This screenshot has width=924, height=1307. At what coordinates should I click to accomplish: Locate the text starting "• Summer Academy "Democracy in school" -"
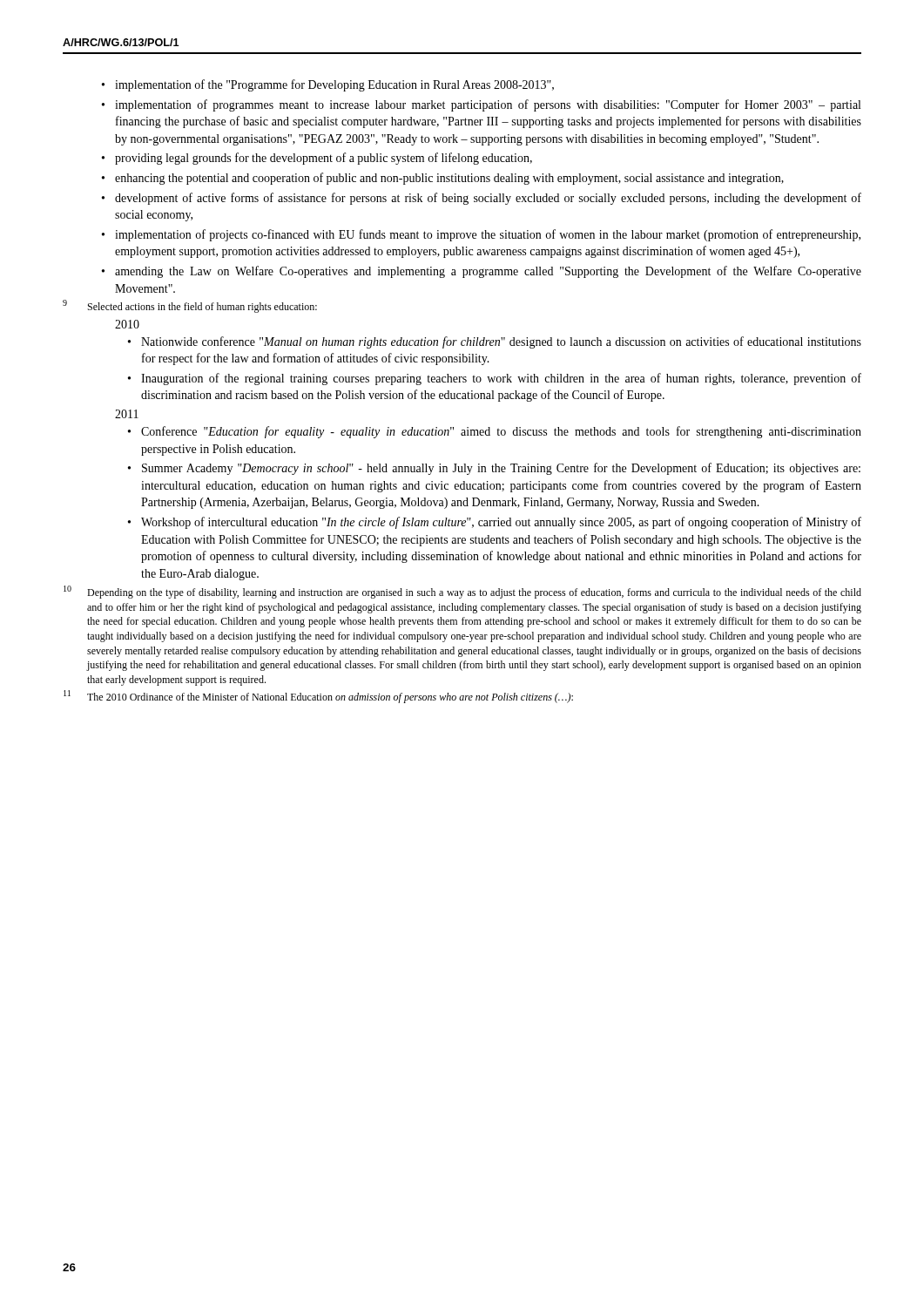click(x=494, y=486)
